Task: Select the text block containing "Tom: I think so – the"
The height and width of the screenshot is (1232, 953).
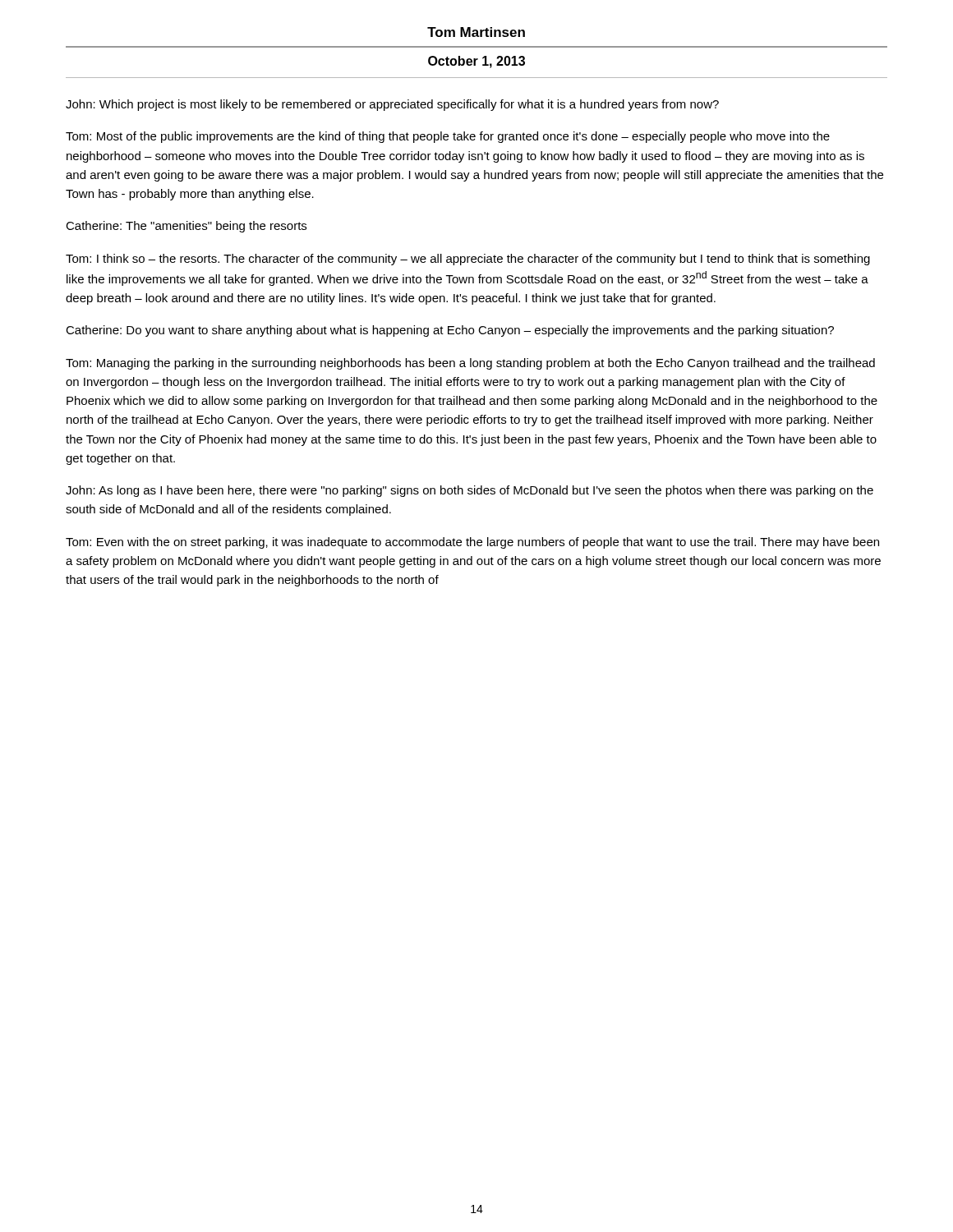Action: pos(468,278)
